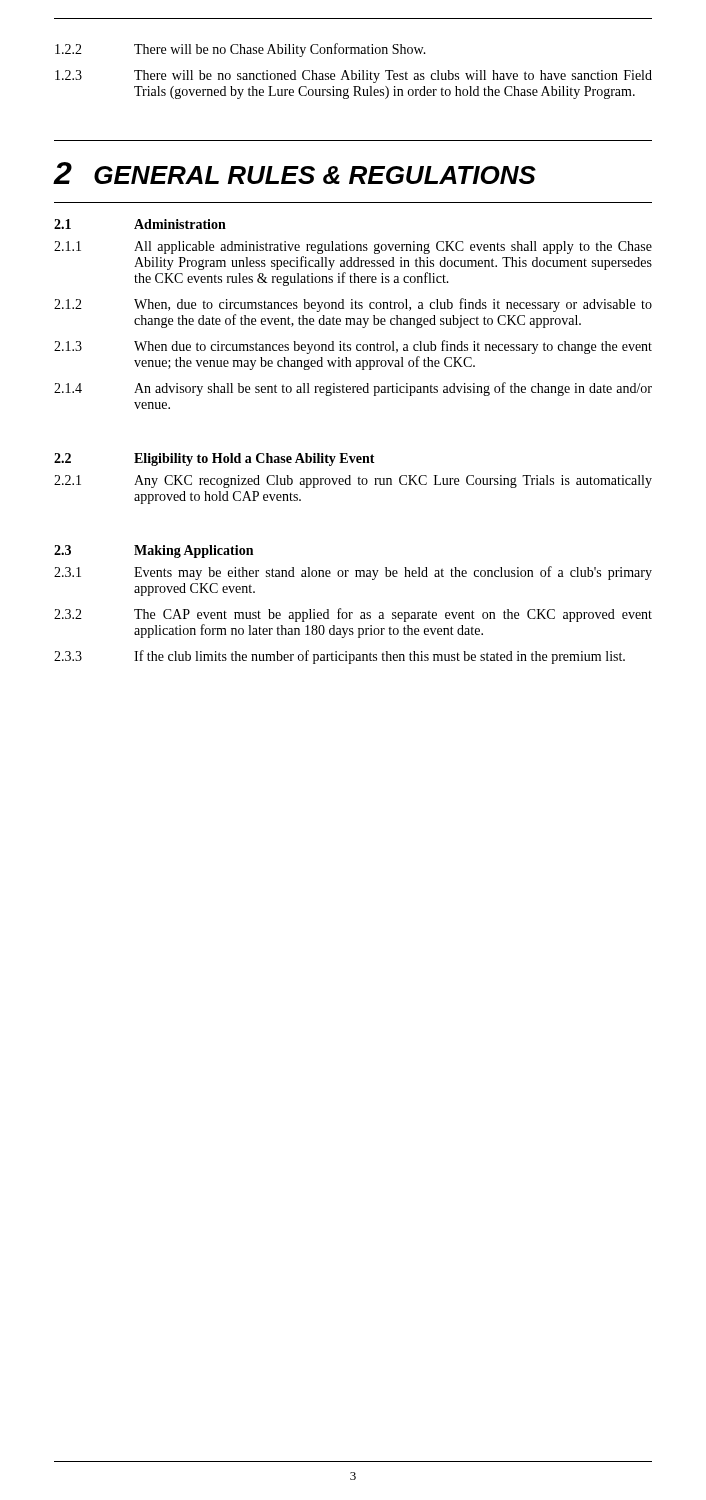Locate the text "2 GENERAL RULES & REGULATIONS"
706x1500 pixels.
click(295, 173)
